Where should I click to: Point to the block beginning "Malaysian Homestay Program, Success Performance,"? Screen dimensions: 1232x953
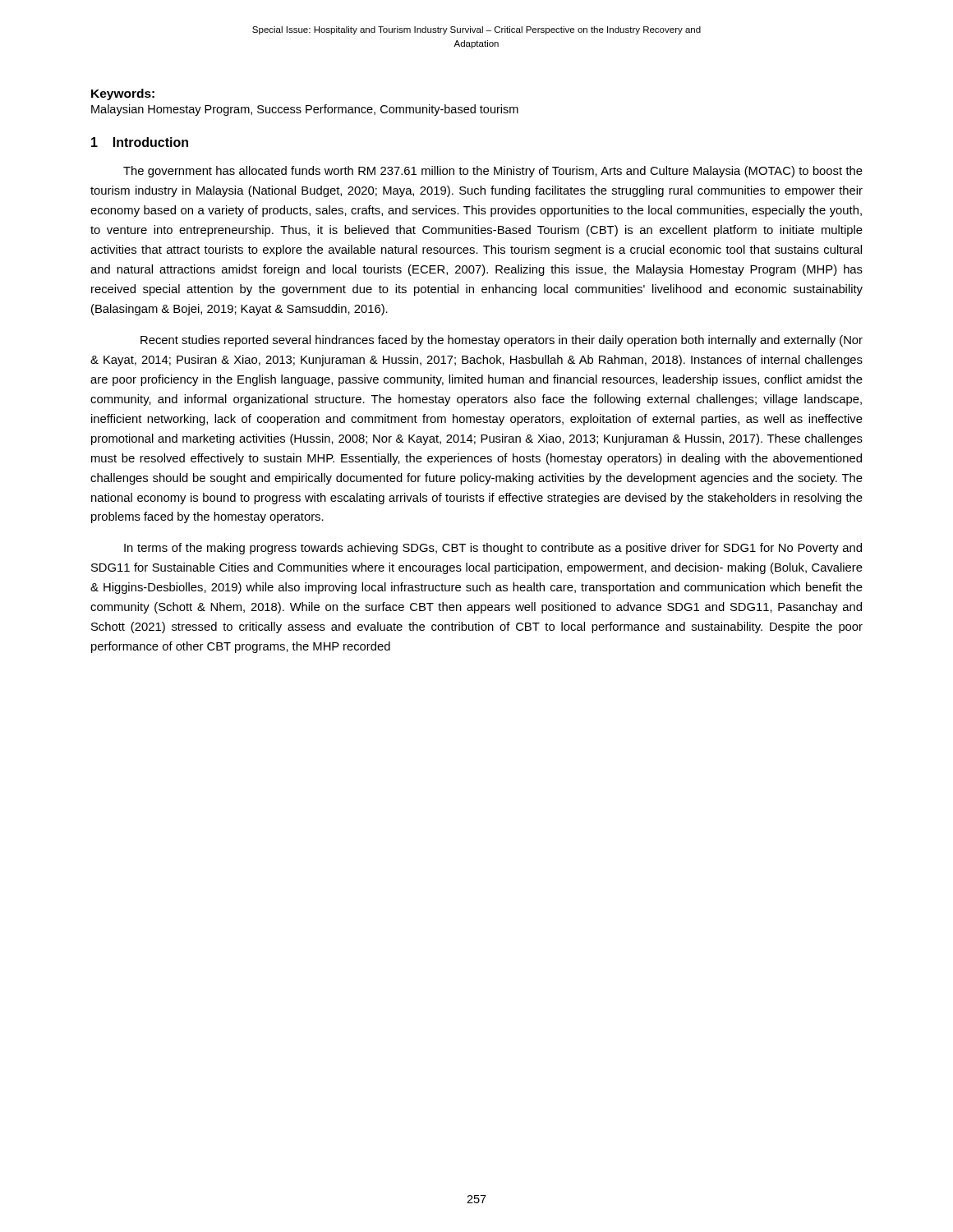(x=305, y=109)
